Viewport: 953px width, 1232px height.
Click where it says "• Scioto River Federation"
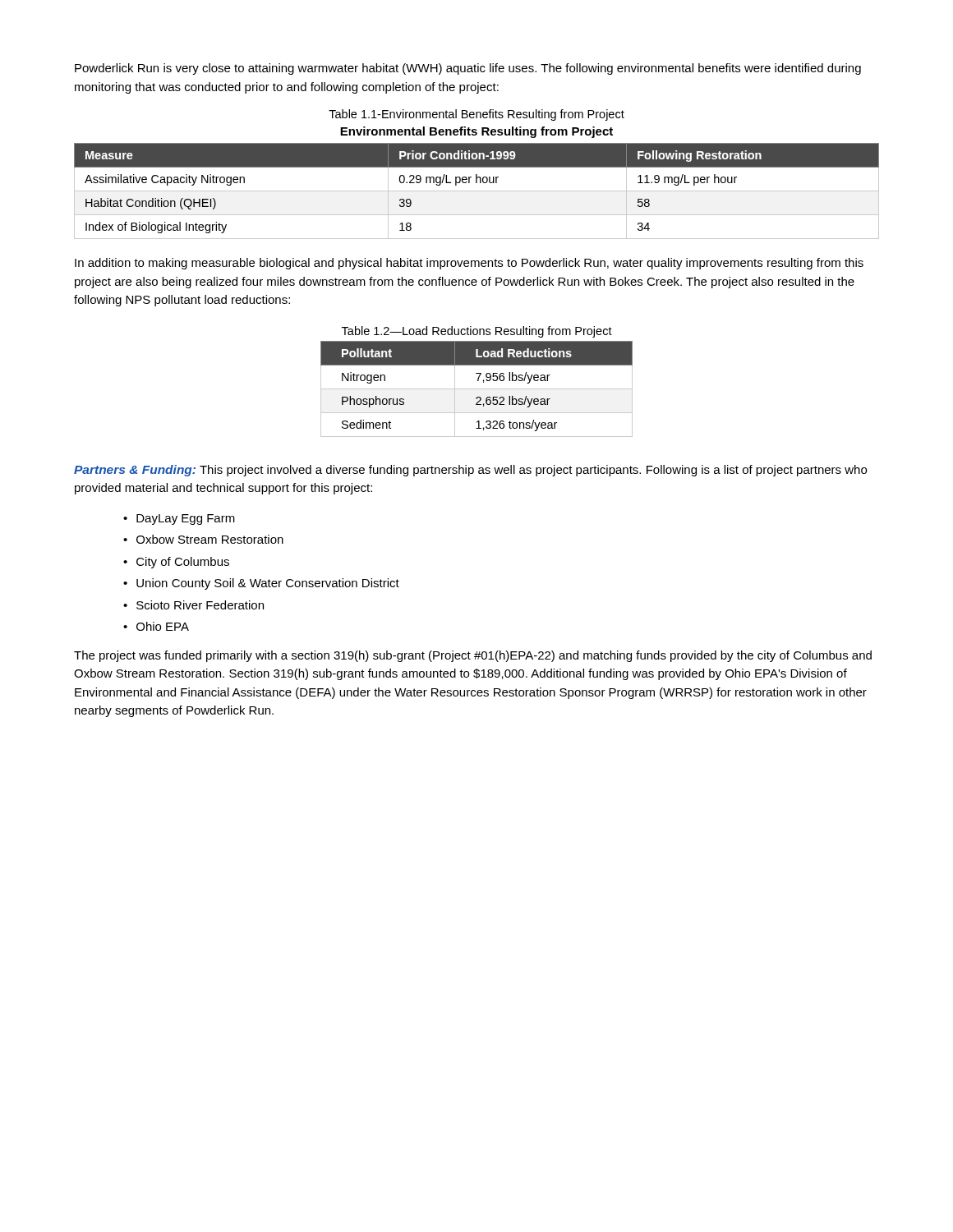click(x=194, y=605)
